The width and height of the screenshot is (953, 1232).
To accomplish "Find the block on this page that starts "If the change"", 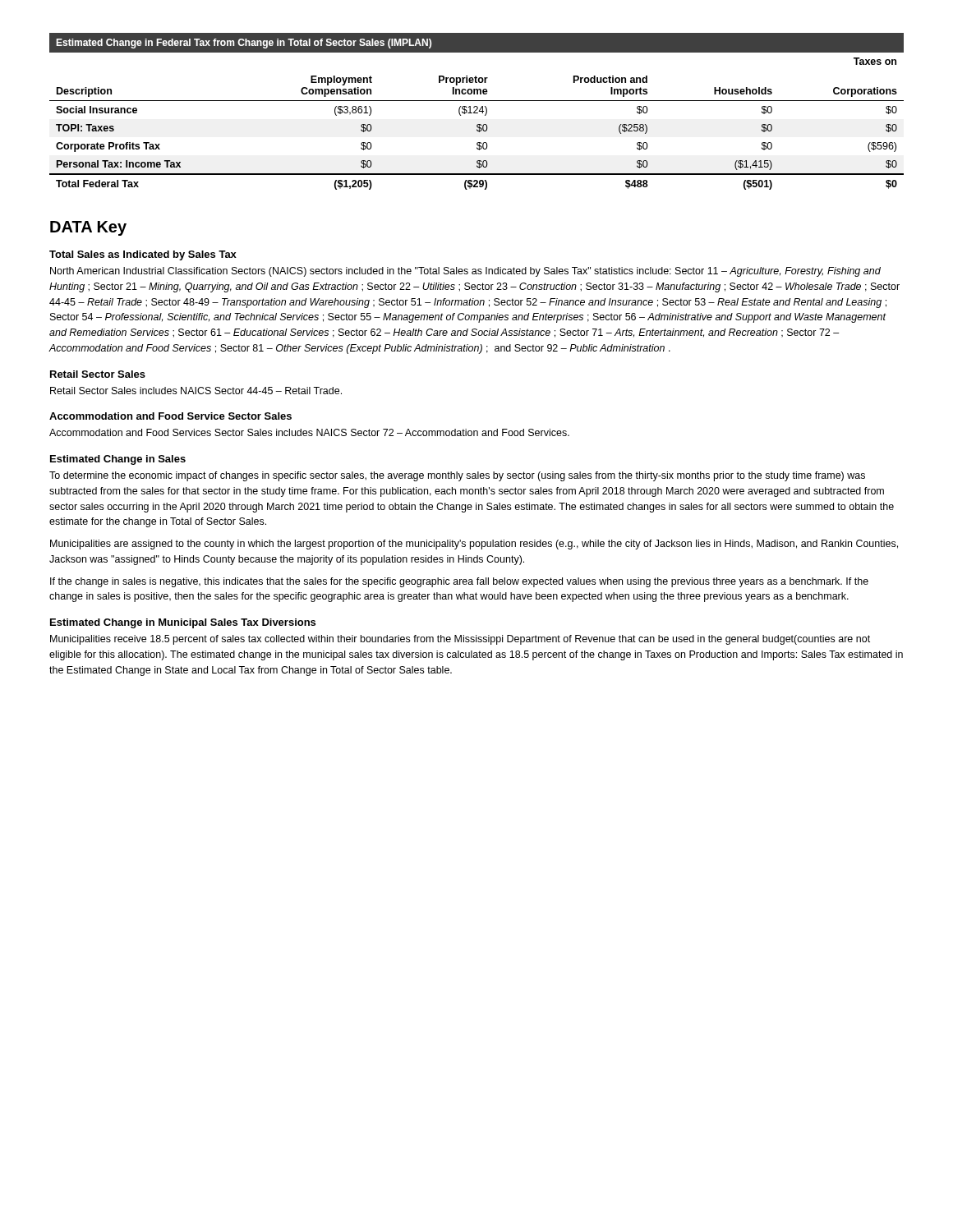I will click(x=459, y=589).
